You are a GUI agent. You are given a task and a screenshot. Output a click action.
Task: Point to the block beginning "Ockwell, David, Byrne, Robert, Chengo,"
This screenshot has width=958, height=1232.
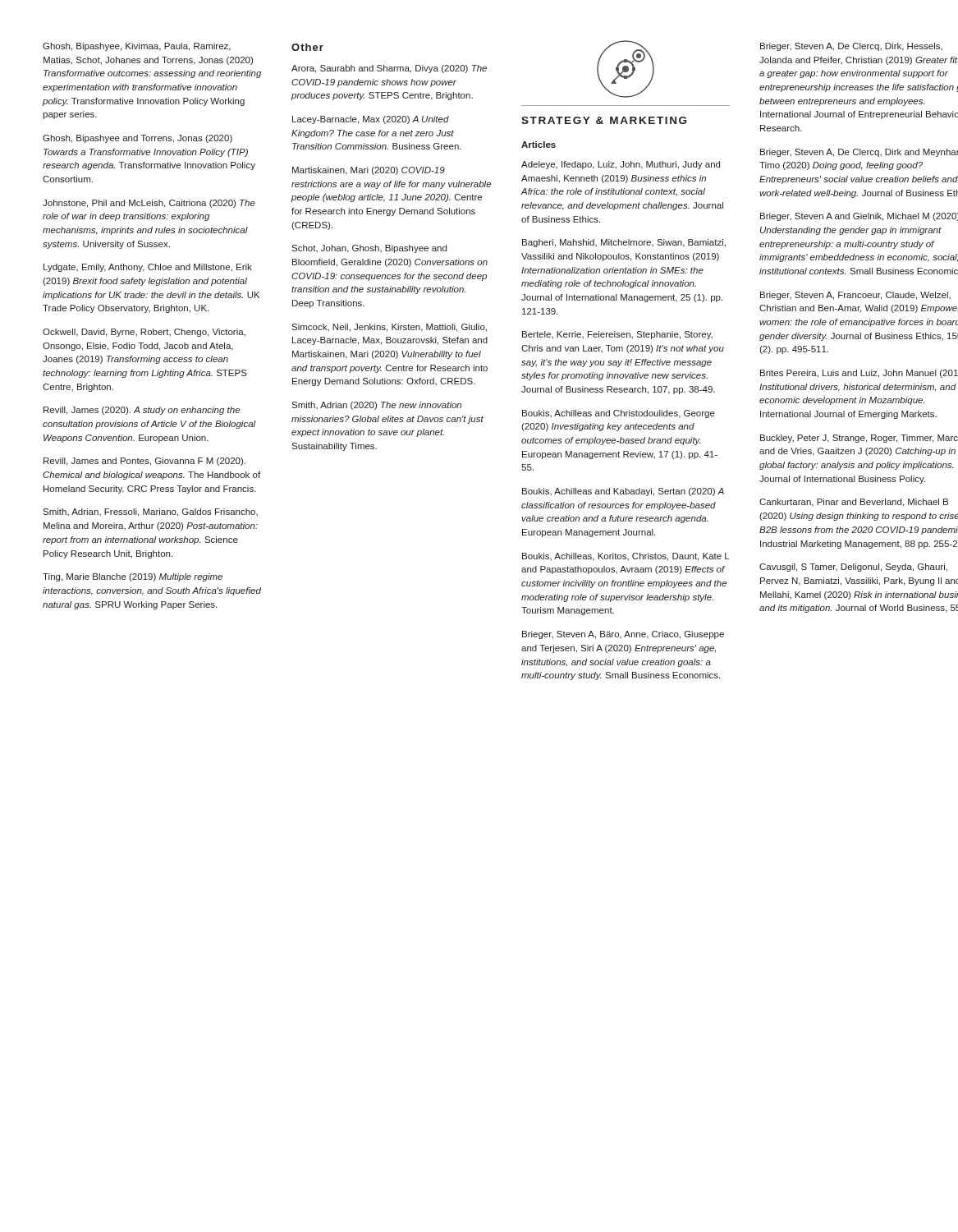(145, 359)
